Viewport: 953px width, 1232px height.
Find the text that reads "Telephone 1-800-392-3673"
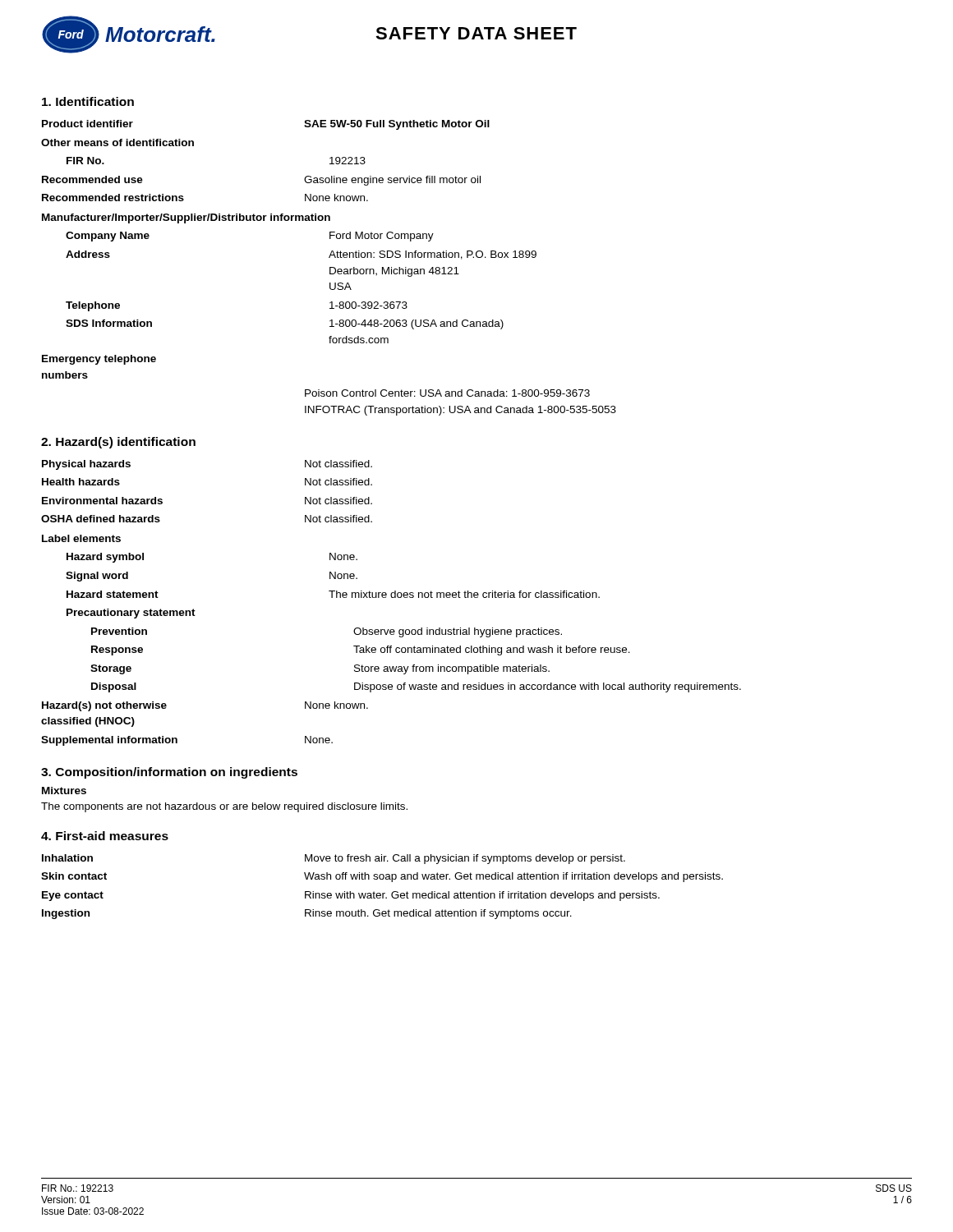click(92, 306)
